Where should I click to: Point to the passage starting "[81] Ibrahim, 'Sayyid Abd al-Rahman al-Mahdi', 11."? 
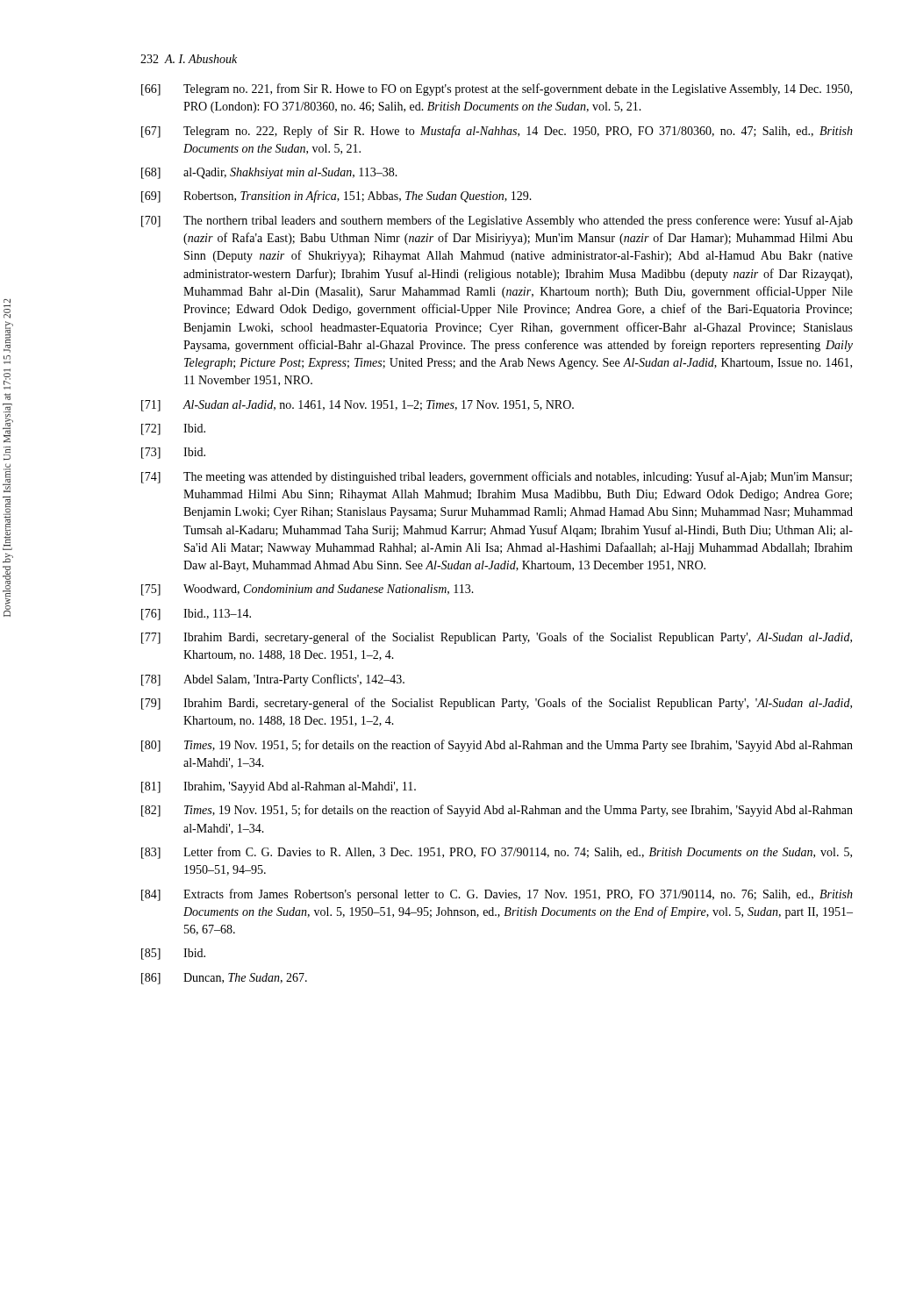(279, 787)
